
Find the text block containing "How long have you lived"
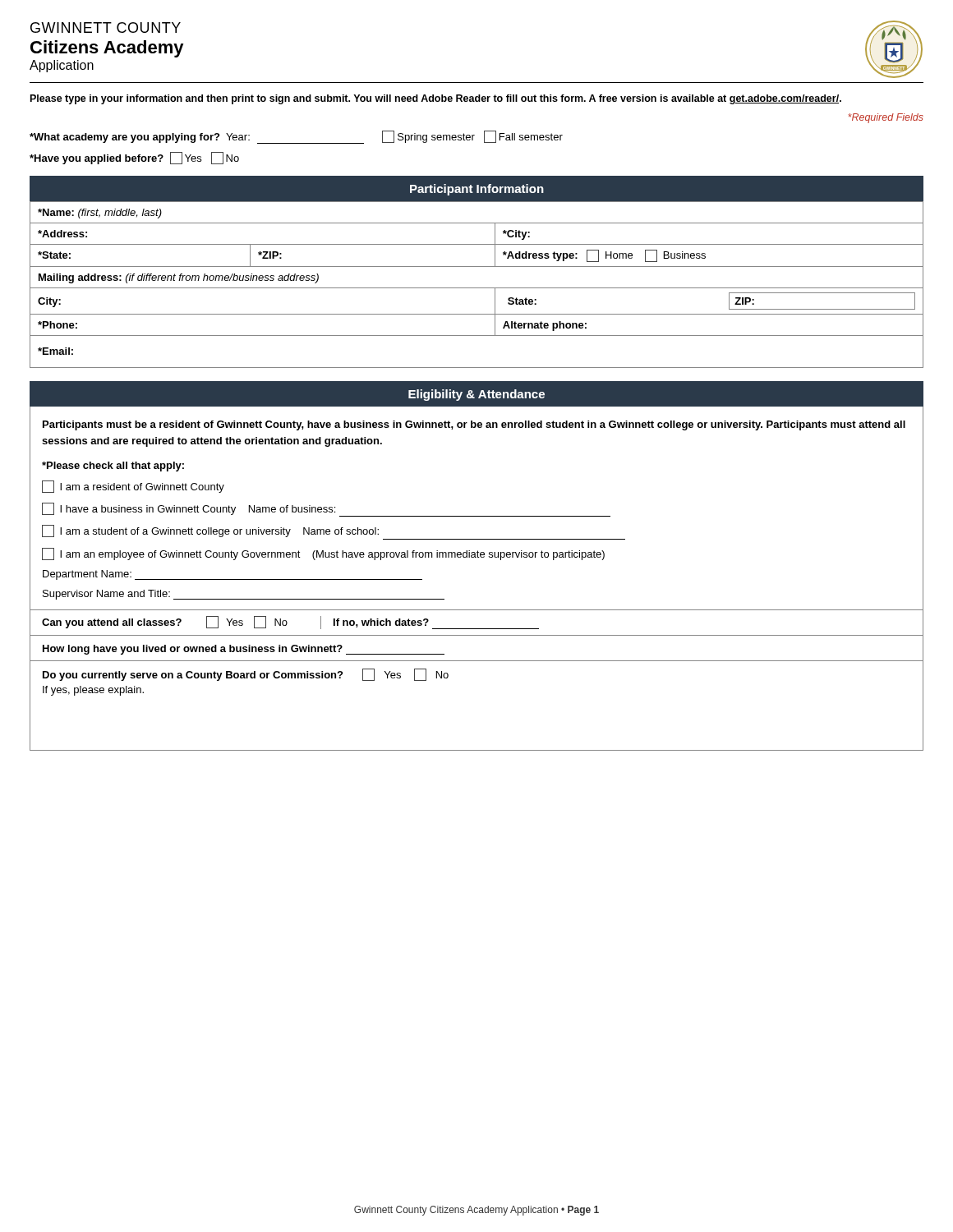click(x=243, y=648)
